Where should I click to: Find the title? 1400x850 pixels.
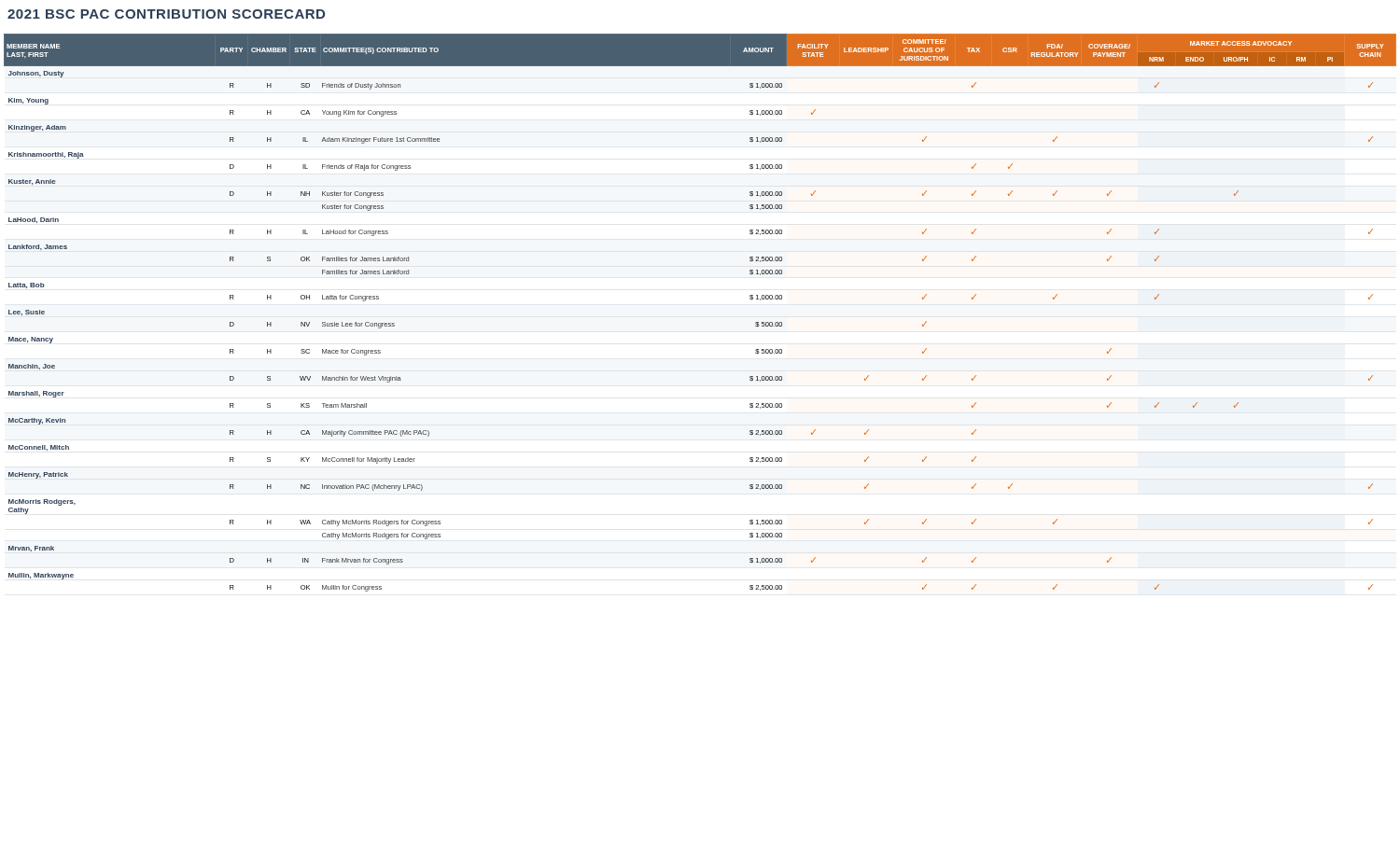[167, 14]
